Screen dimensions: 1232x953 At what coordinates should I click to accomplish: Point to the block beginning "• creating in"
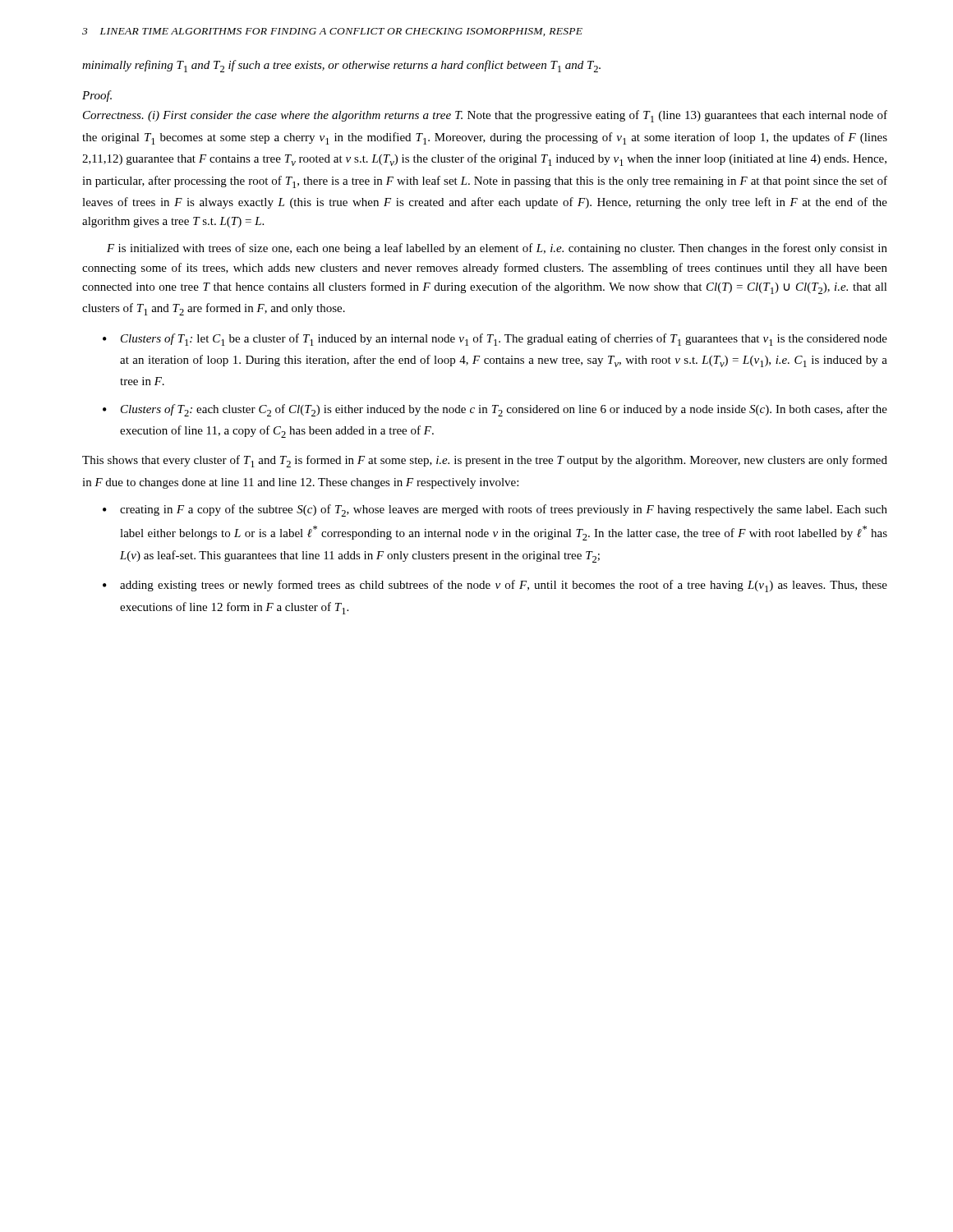495,534
